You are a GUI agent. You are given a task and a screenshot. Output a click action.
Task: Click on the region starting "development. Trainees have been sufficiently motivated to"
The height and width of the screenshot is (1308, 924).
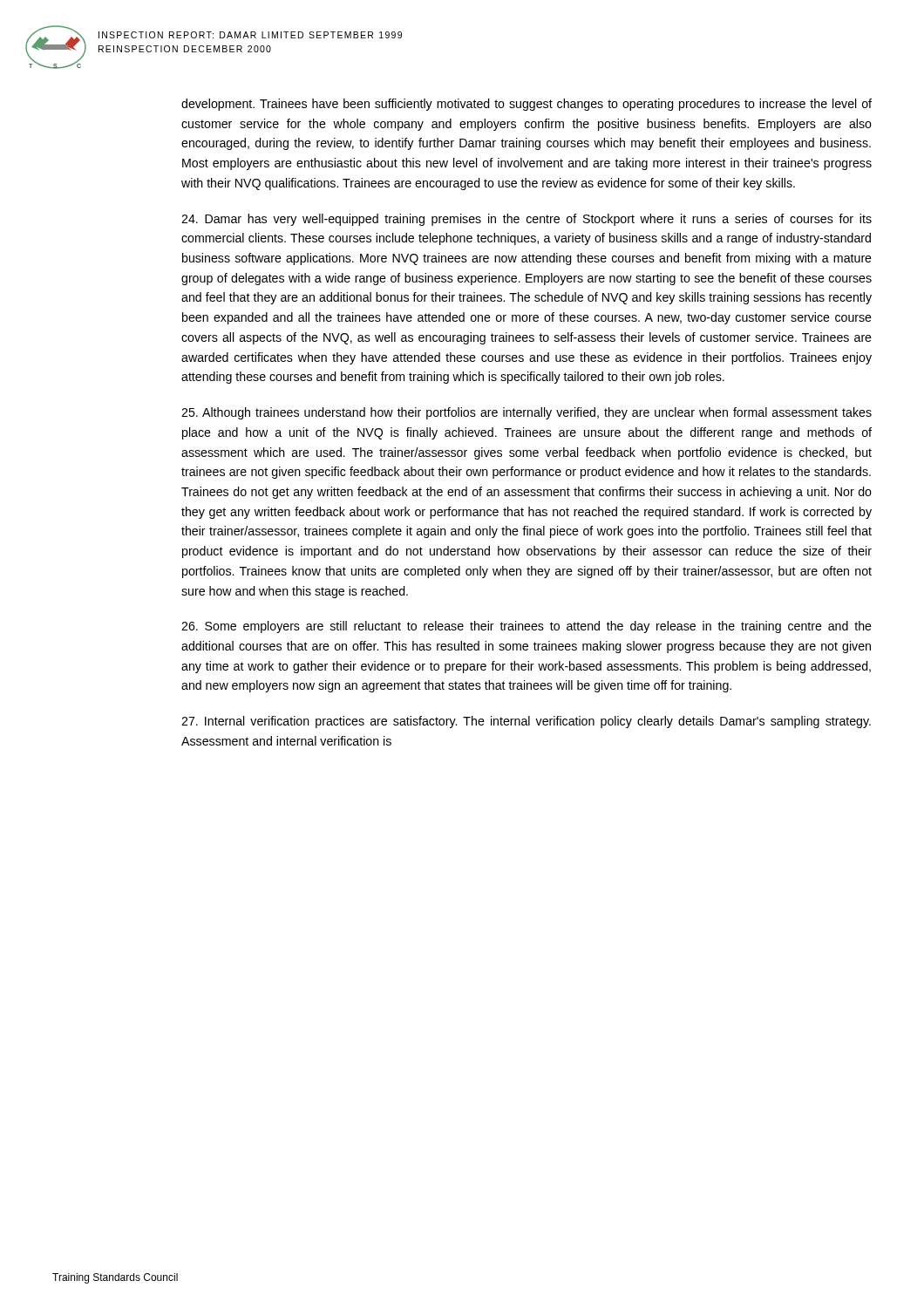coord(526,143)
